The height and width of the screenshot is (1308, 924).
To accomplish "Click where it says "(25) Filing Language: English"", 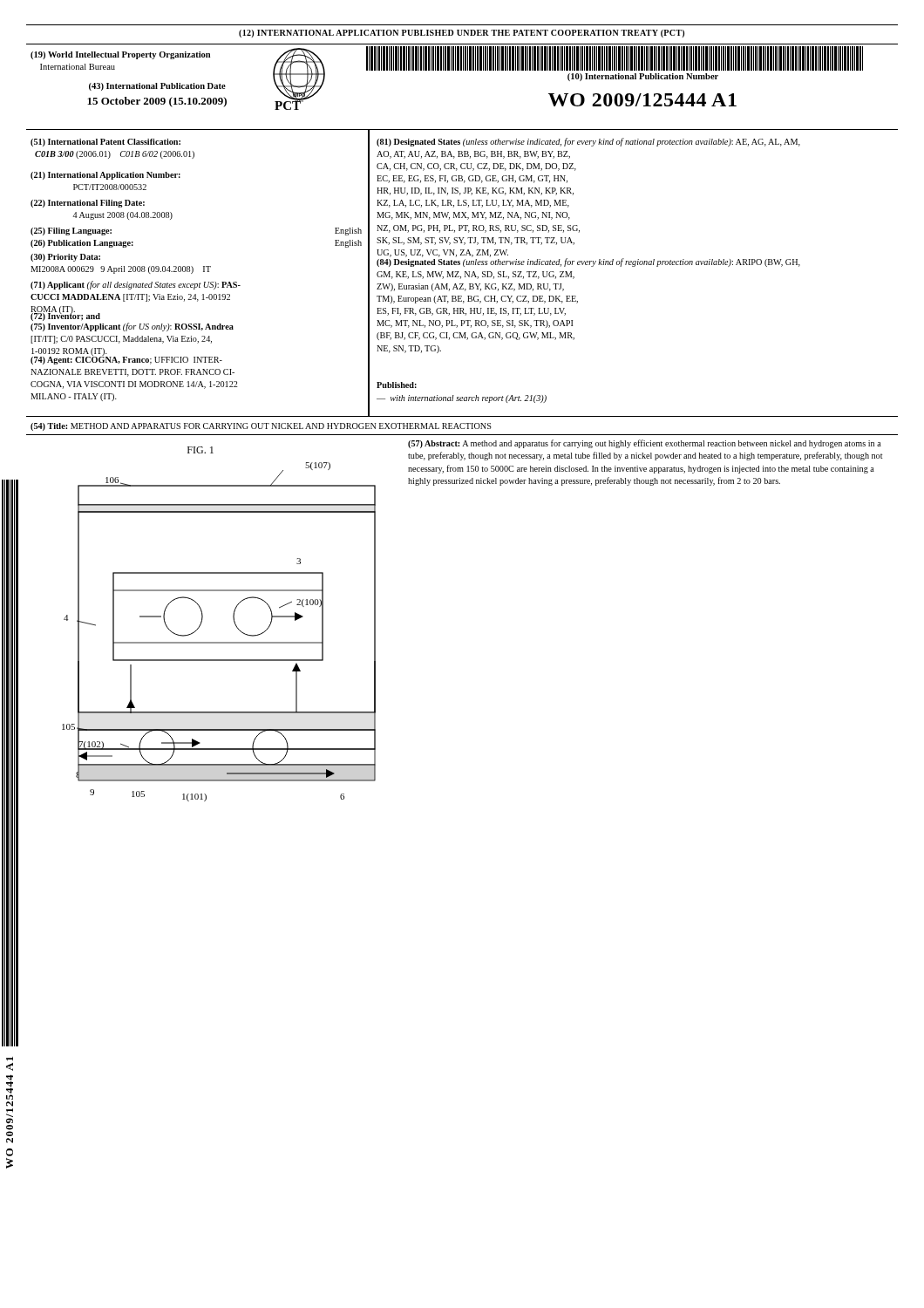I will (x=77, y=232).
